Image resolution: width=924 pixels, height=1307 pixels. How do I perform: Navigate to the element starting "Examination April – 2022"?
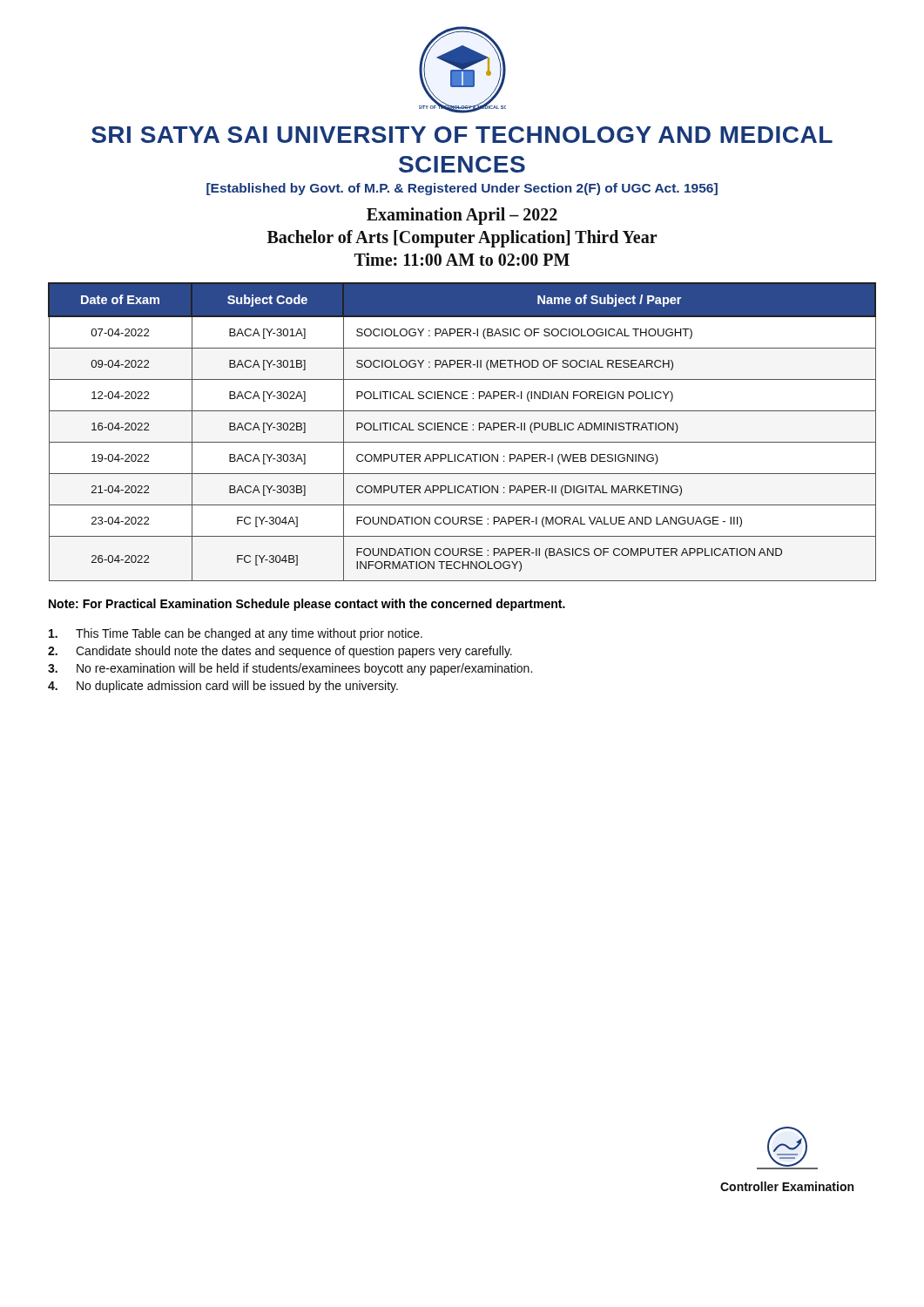[x=462, y=215]
